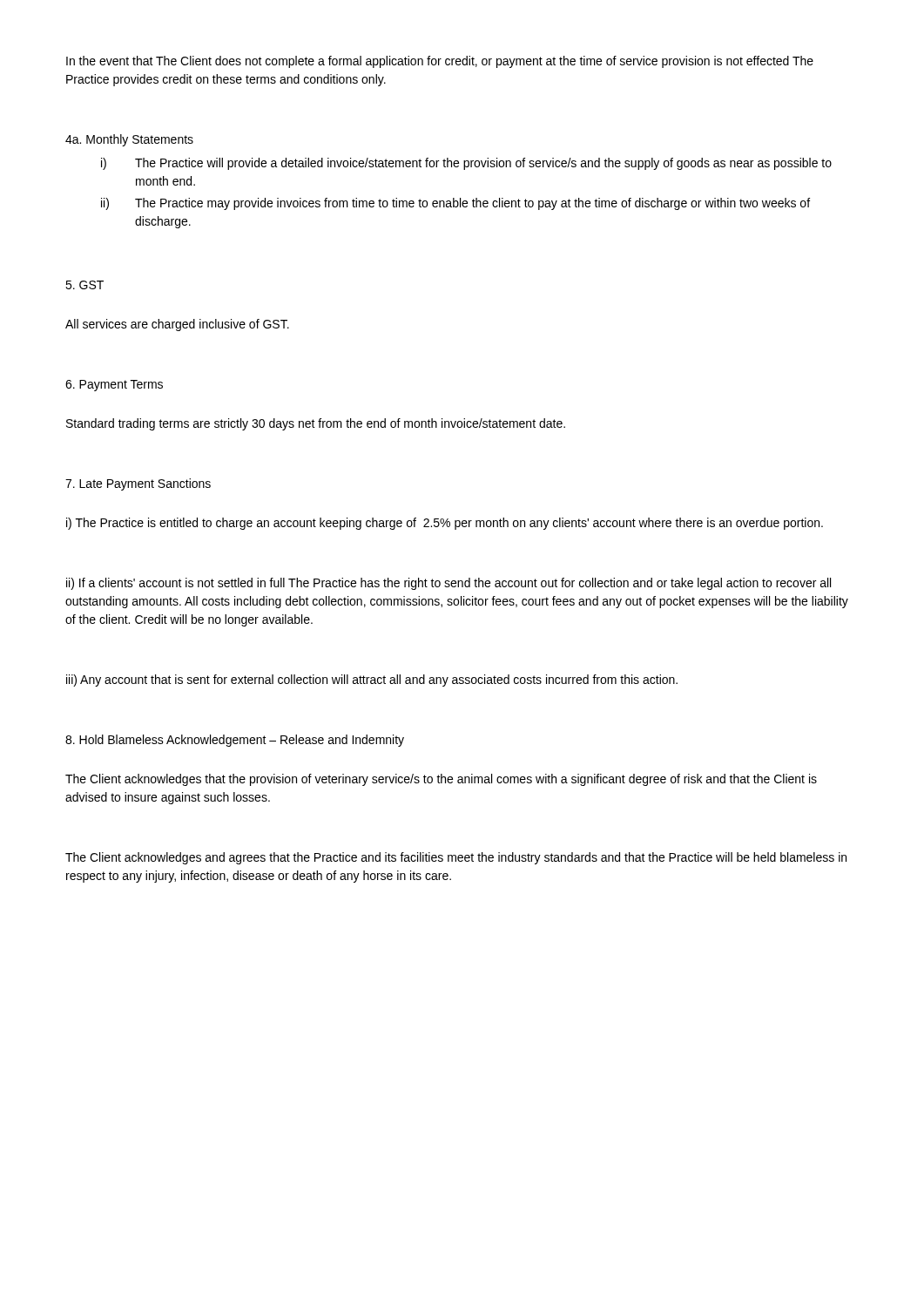Select the text block starting "i) The Practice will provide a detailed"
Viewport: 924px width, 1307px height.
[462, 173]
